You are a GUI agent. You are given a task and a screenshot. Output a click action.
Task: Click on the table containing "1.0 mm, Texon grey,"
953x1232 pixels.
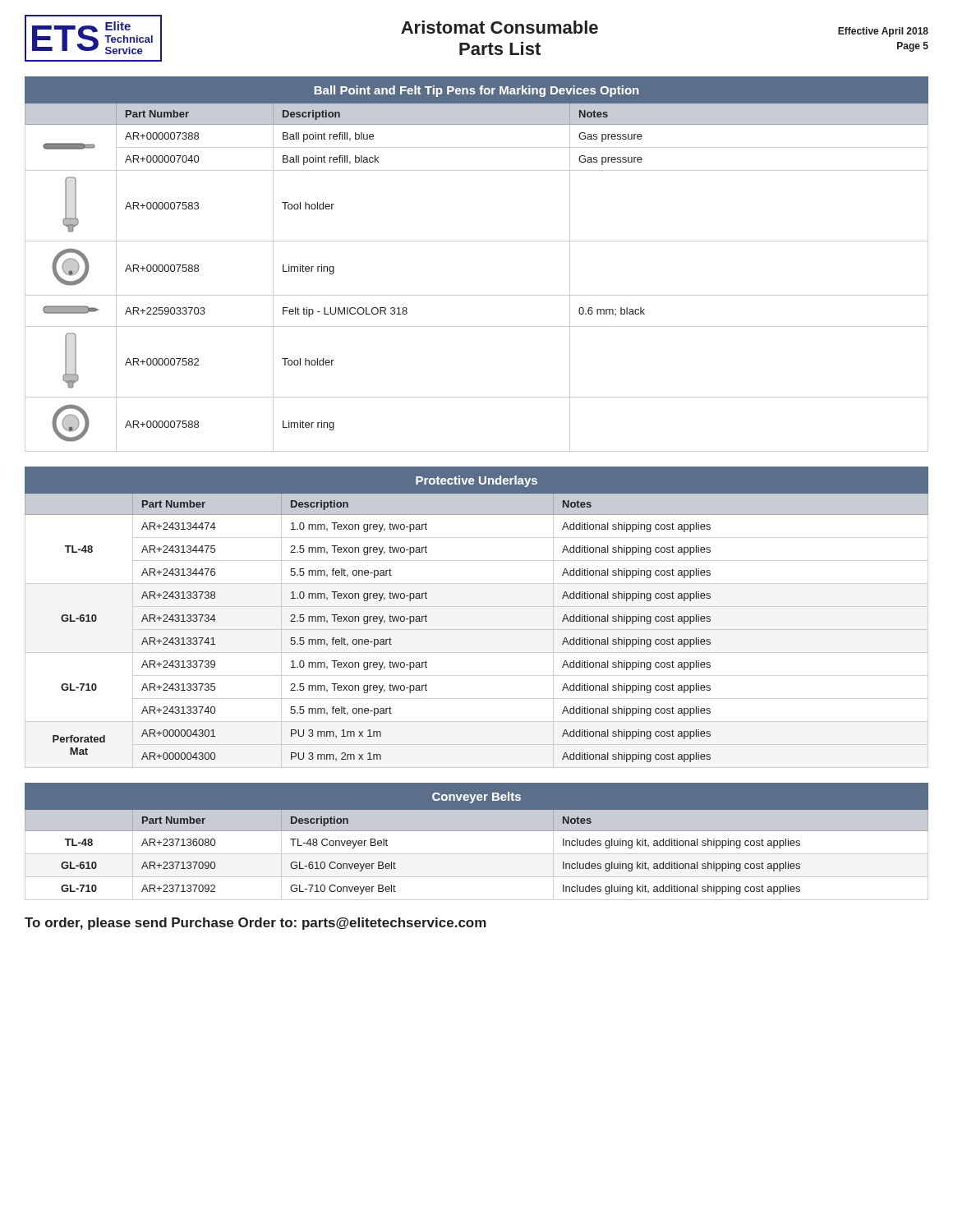(x=476, y=617)
